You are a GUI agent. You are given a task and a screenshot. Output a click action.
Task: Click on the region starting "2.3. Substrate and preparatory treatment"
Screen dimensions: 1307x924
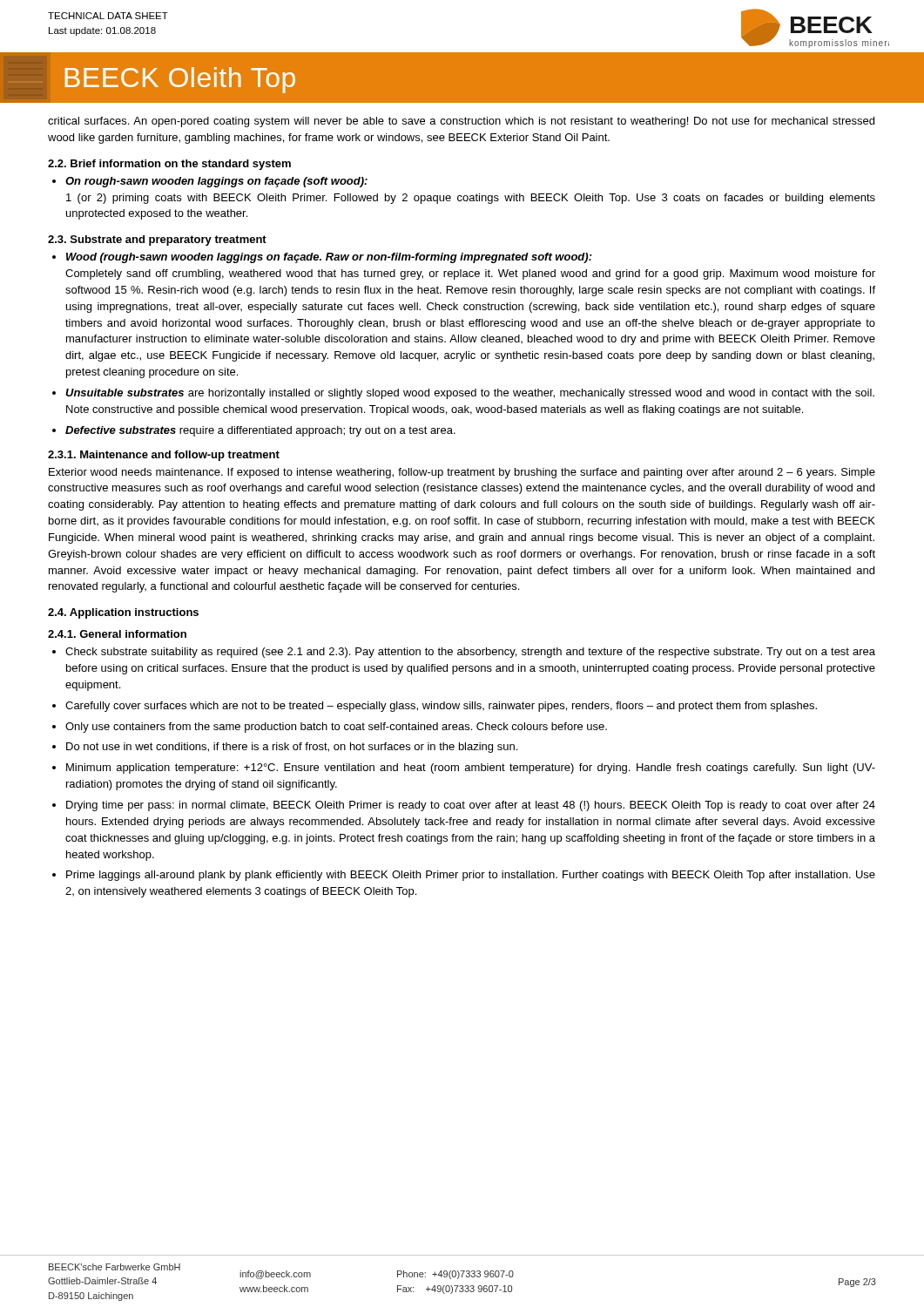[157, 239]
